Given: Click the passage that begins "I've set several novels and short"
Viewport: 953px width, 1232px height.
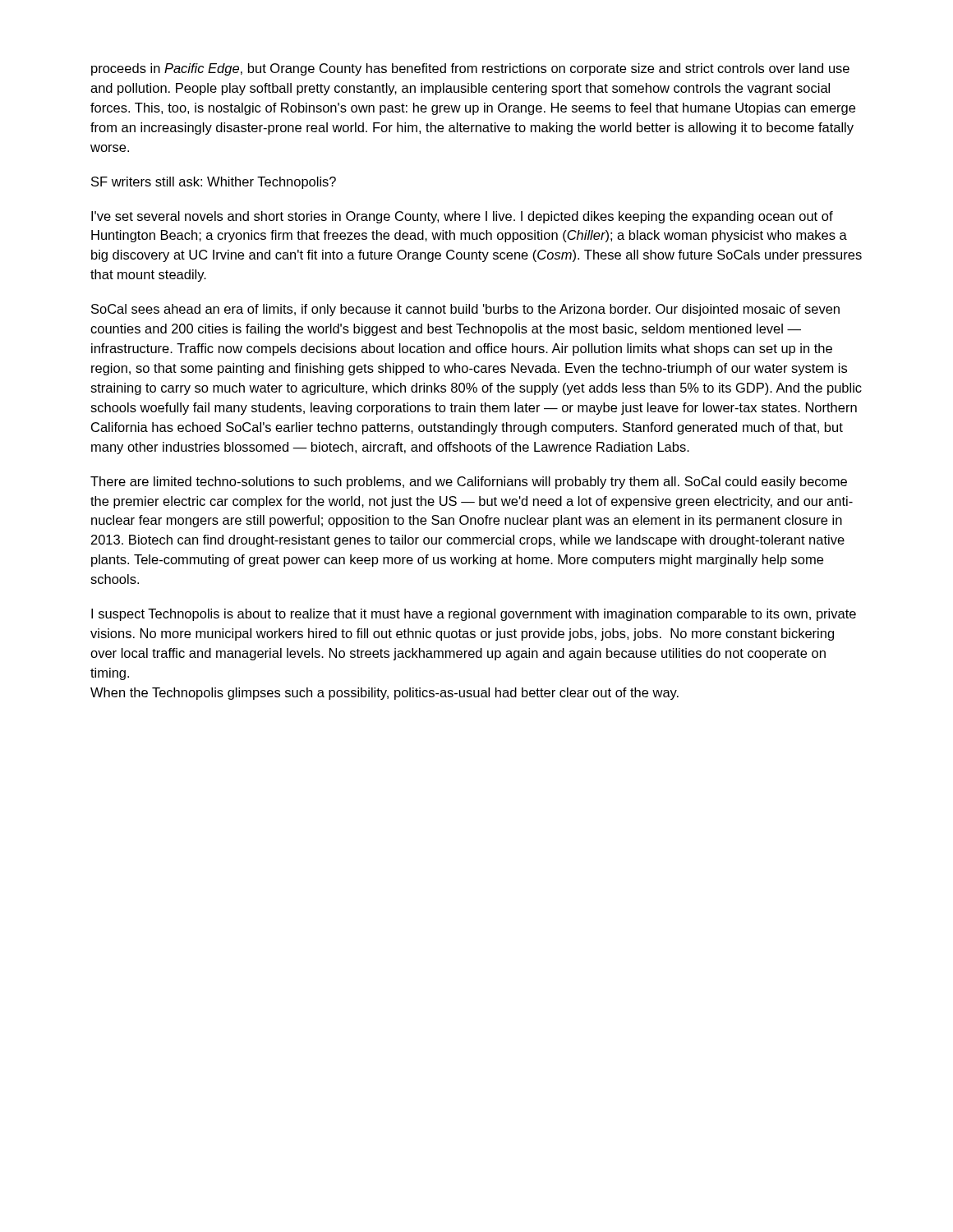Looking at the screenshot, I should 476,246.
